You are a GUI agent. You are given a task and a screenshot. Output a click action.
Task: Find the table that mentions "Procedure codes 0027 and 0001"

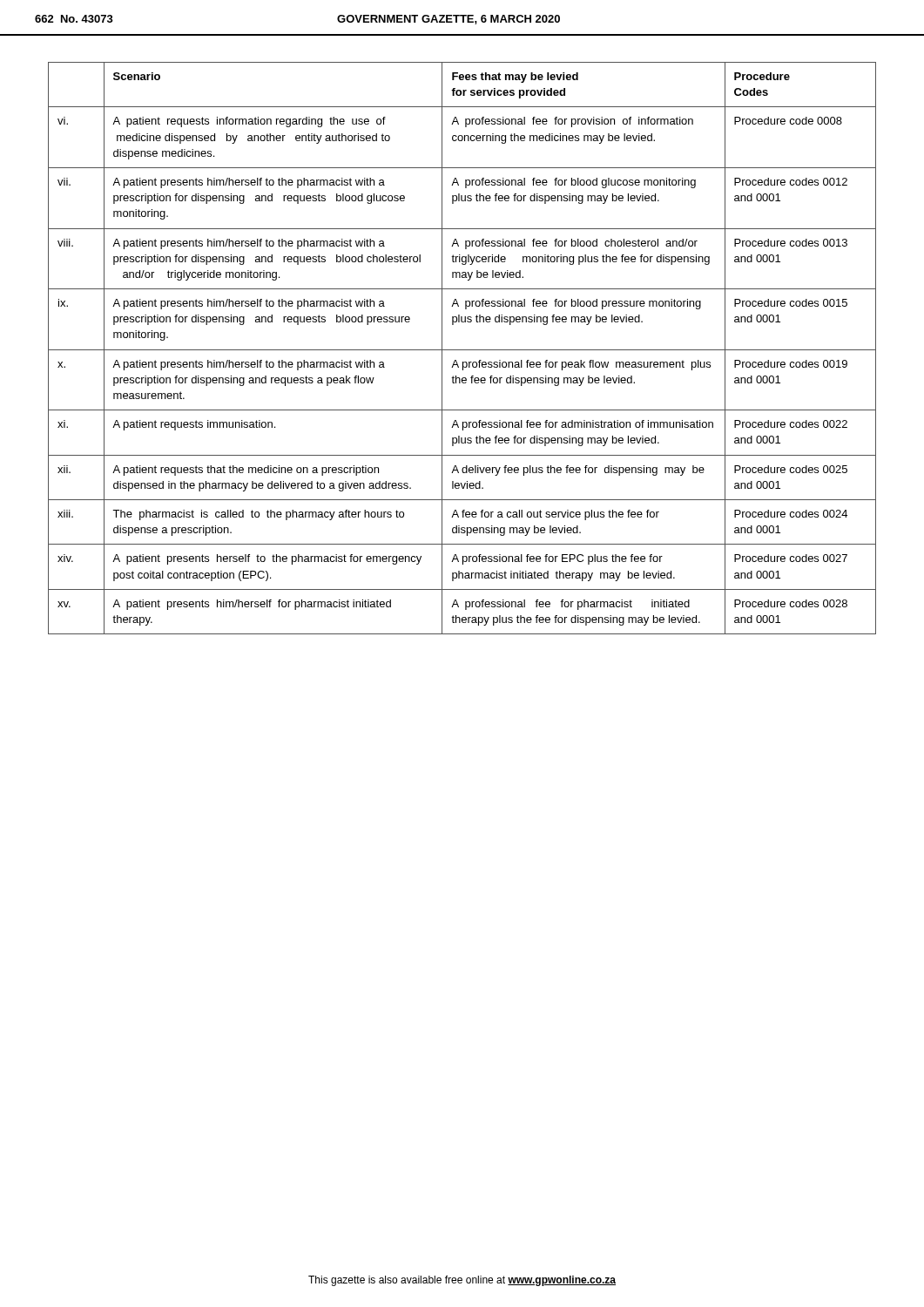pos(462,348)
